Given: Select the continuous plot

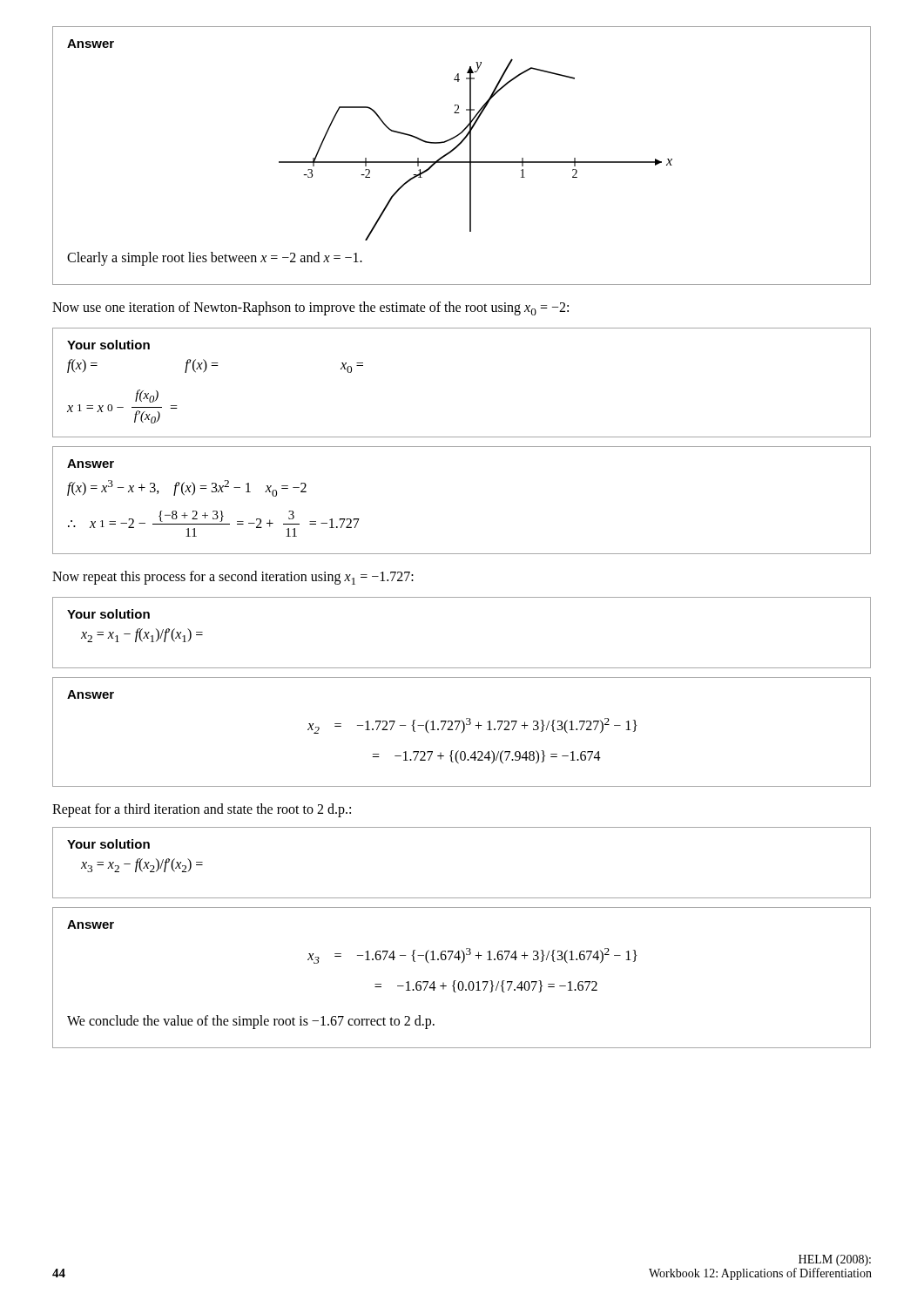Looking at the screenshot, I should point(462,156).
